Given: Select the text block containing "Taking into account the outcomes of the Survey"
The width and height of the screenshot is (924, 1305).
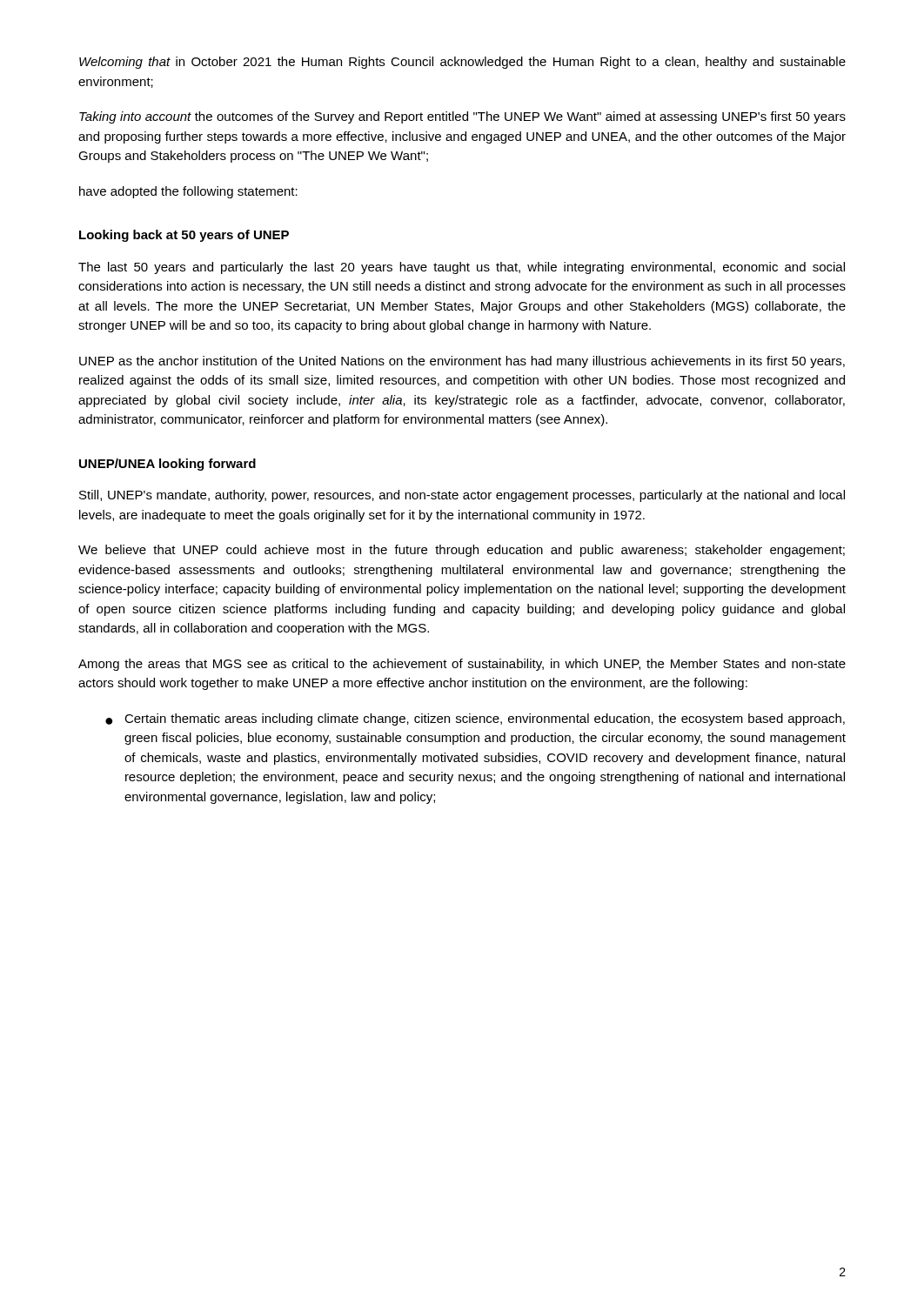Looking at the screenshot, I should 462,136.
